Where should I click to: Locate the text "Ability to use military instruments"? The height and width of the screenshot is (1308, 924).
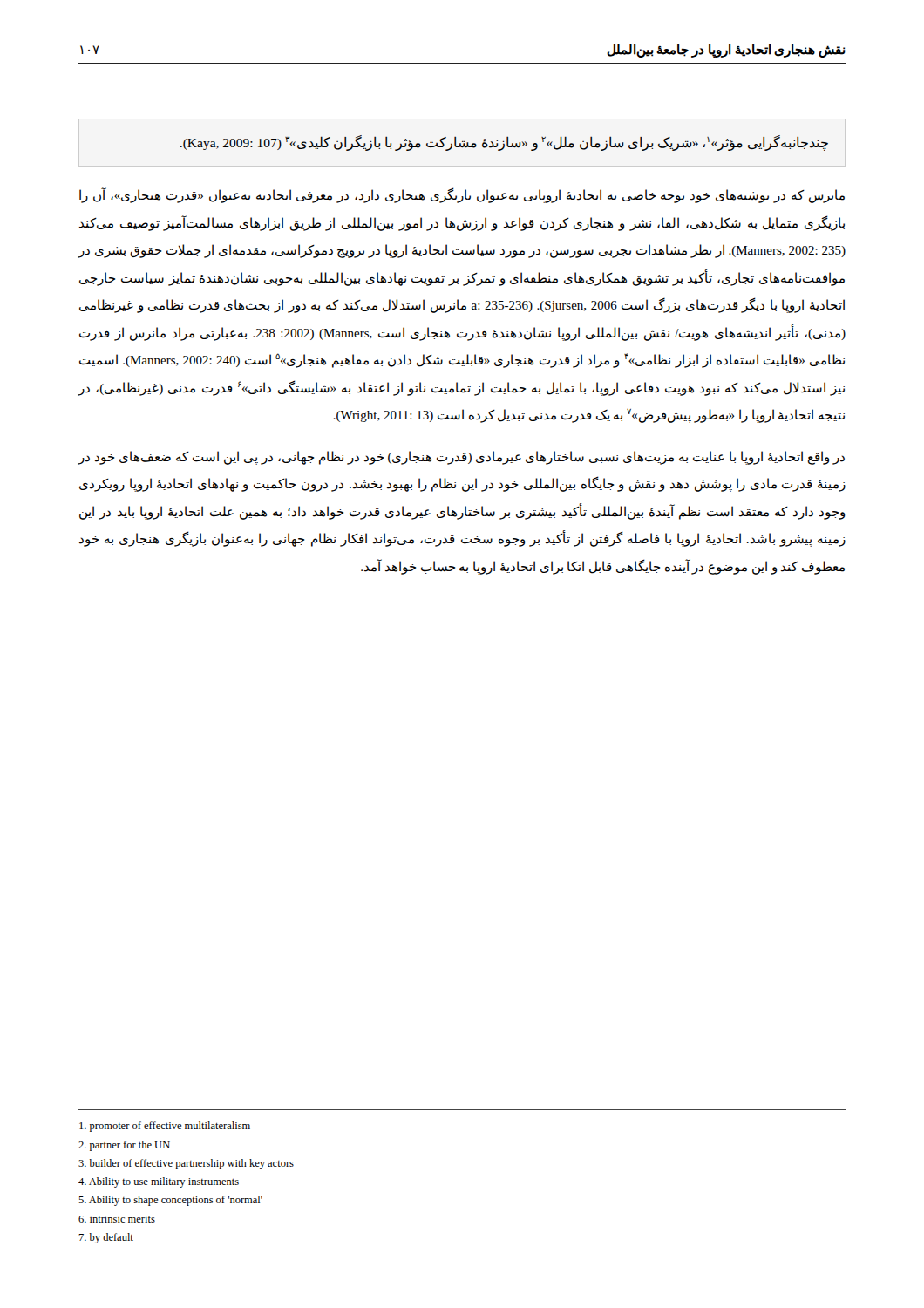coord(159,1182)
